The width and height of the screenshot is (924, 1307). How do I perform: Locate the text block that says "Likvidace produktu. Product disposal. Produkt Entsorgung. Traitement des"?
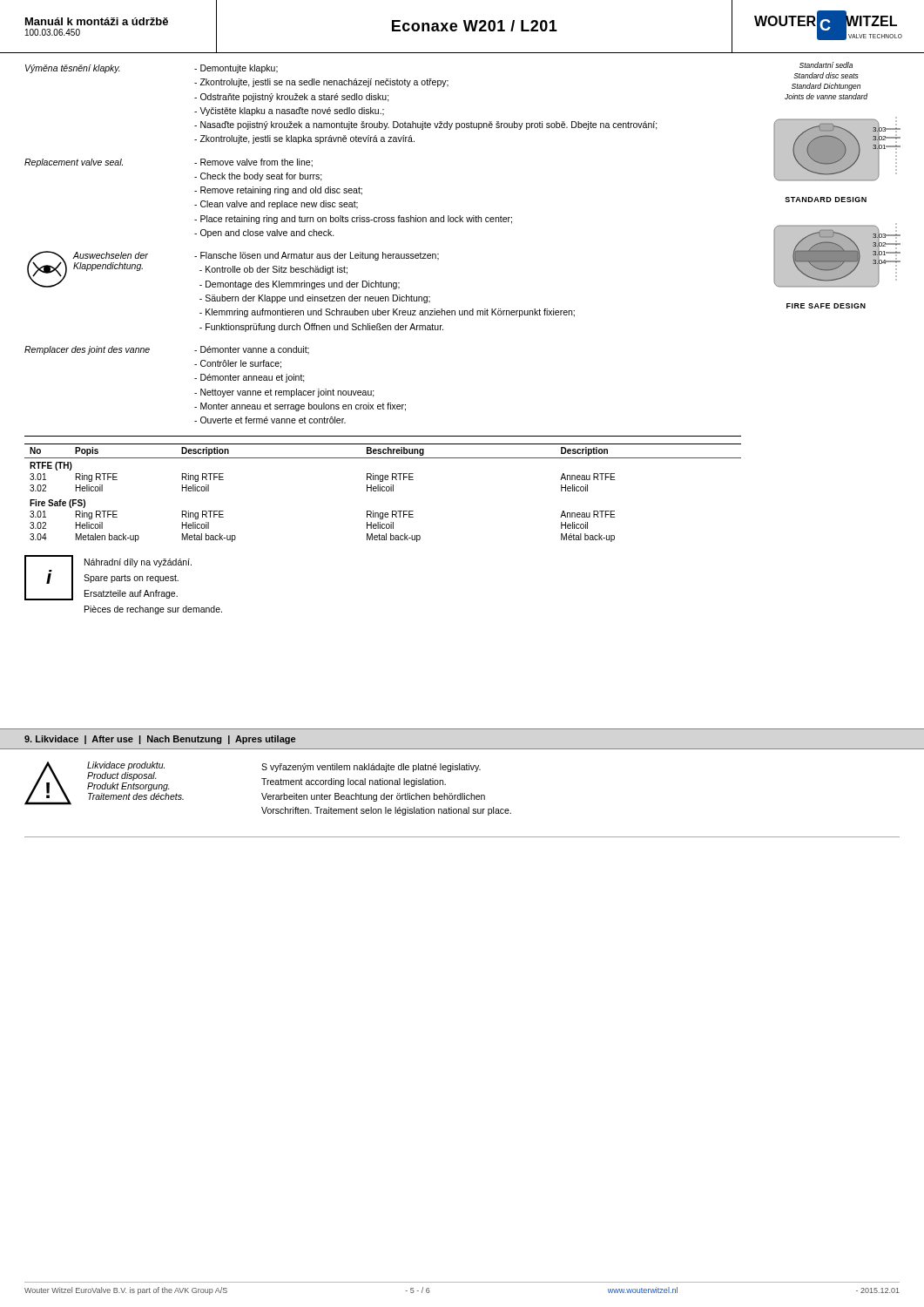[x=493, y=789]
